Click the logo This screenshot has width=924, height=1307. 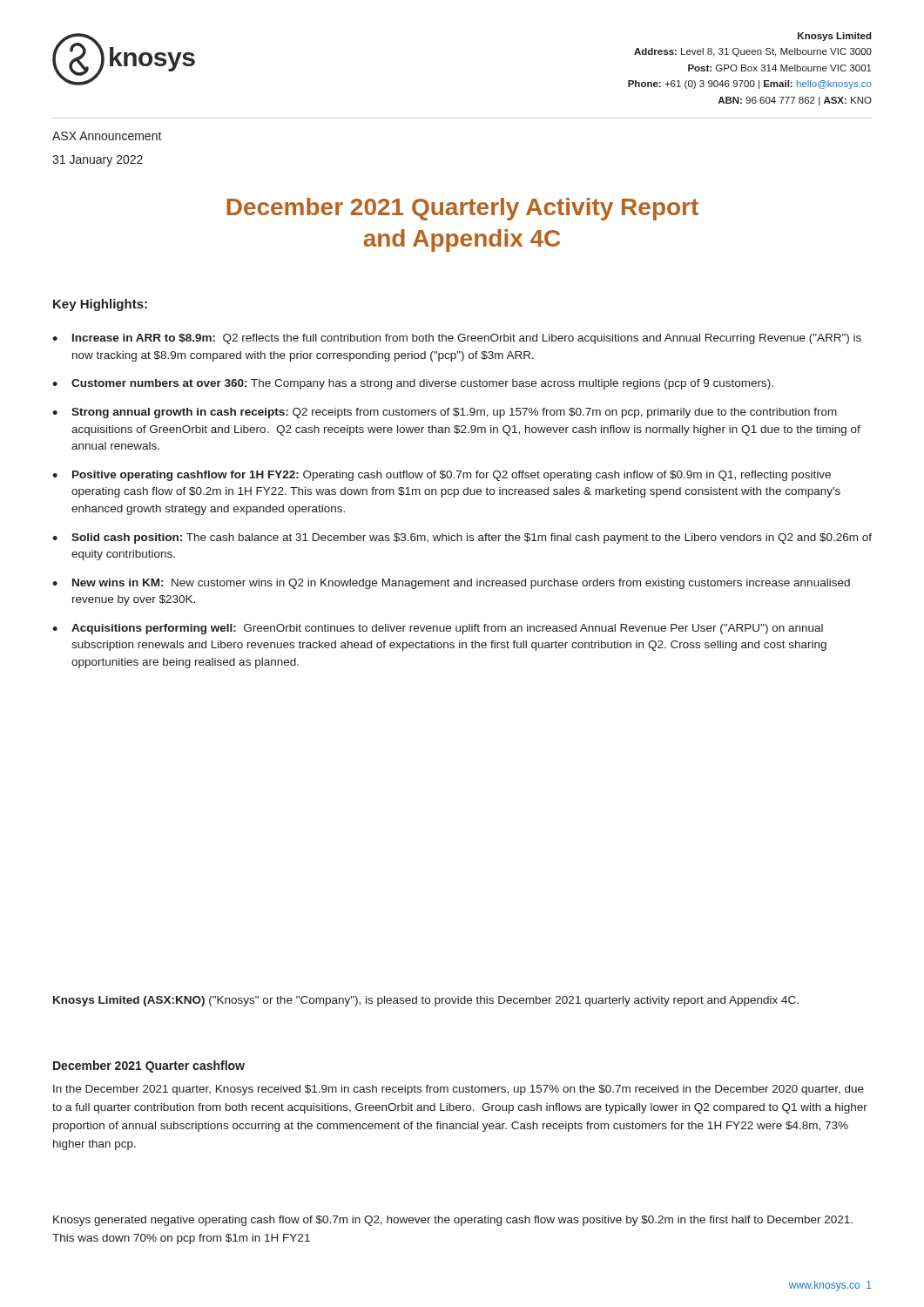click(x=131, y=61)
